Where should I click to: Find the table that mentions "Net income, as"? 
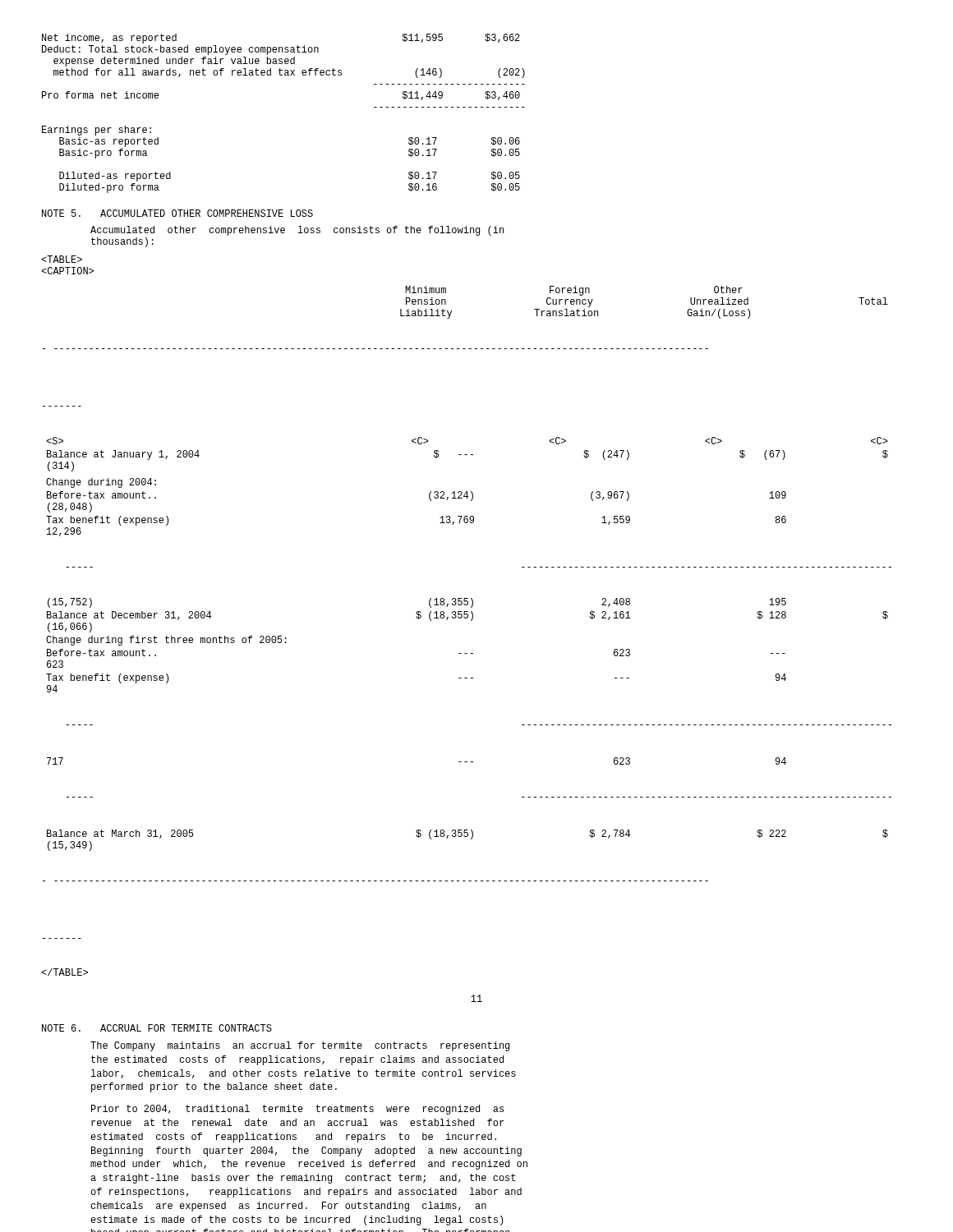(x=476, y=113)
